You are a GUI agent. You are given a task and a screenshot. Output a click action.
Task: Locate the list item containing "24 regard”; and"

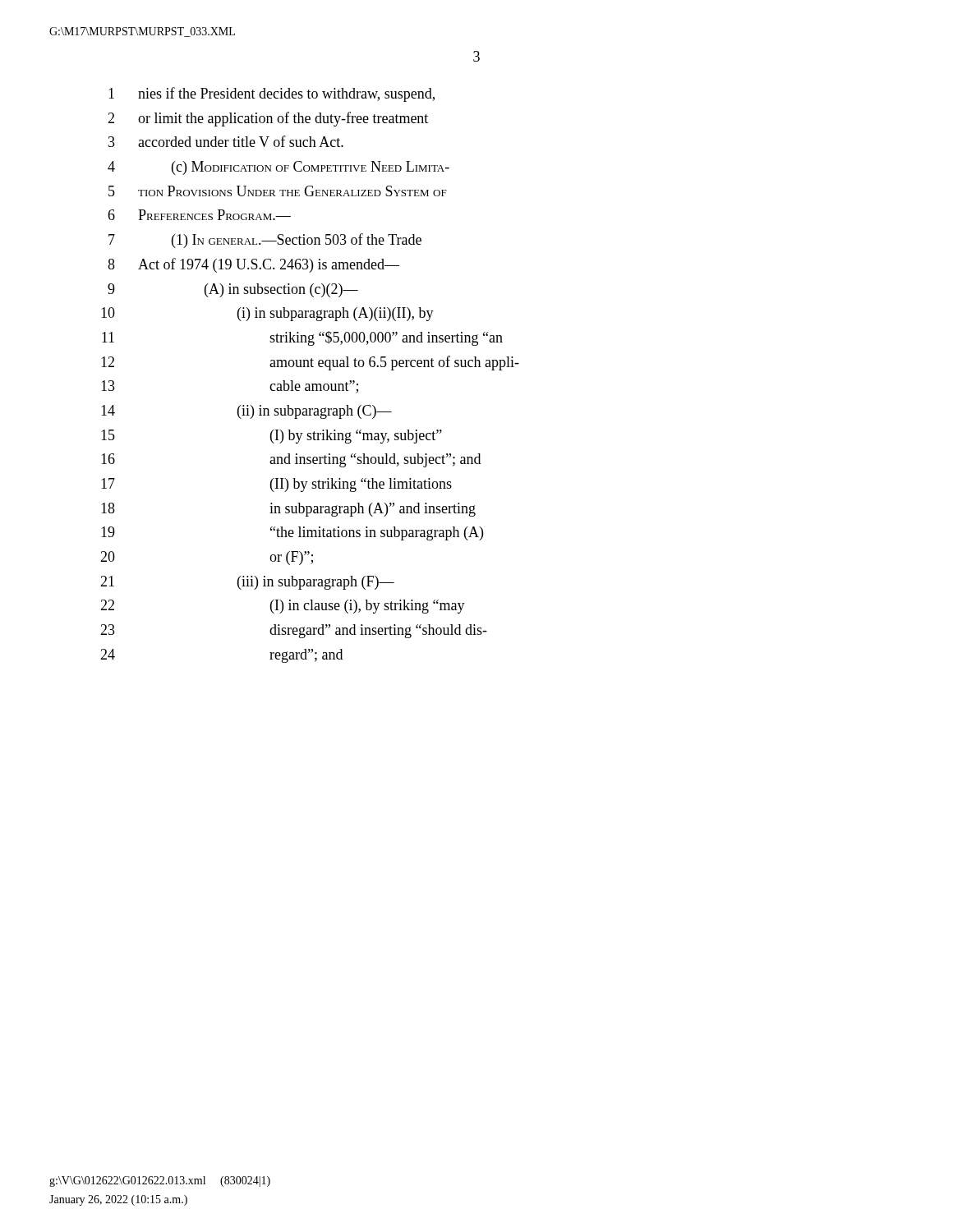112,656
